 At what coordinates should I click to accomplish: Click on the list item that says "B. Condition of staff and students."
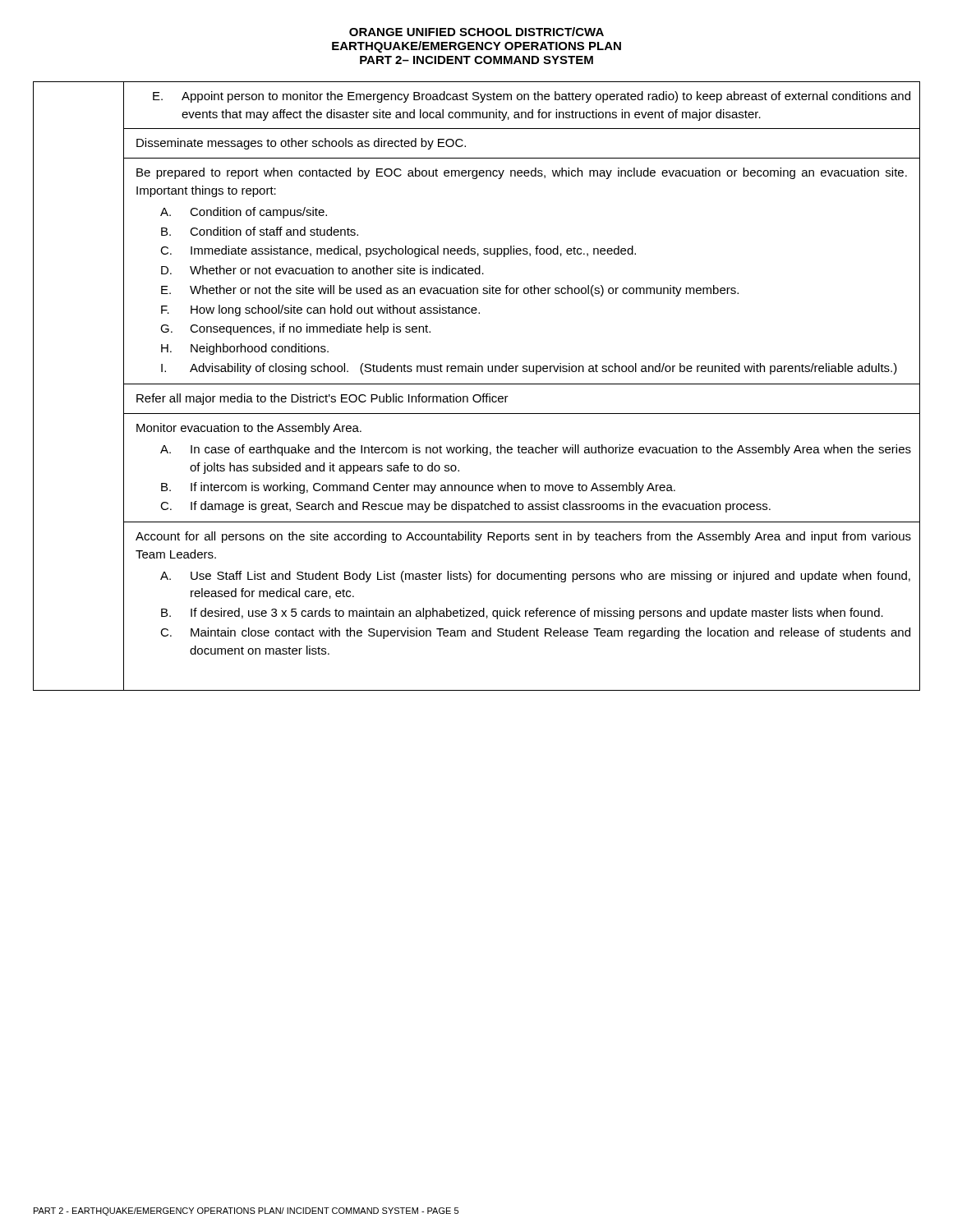(x=260, y=231)
